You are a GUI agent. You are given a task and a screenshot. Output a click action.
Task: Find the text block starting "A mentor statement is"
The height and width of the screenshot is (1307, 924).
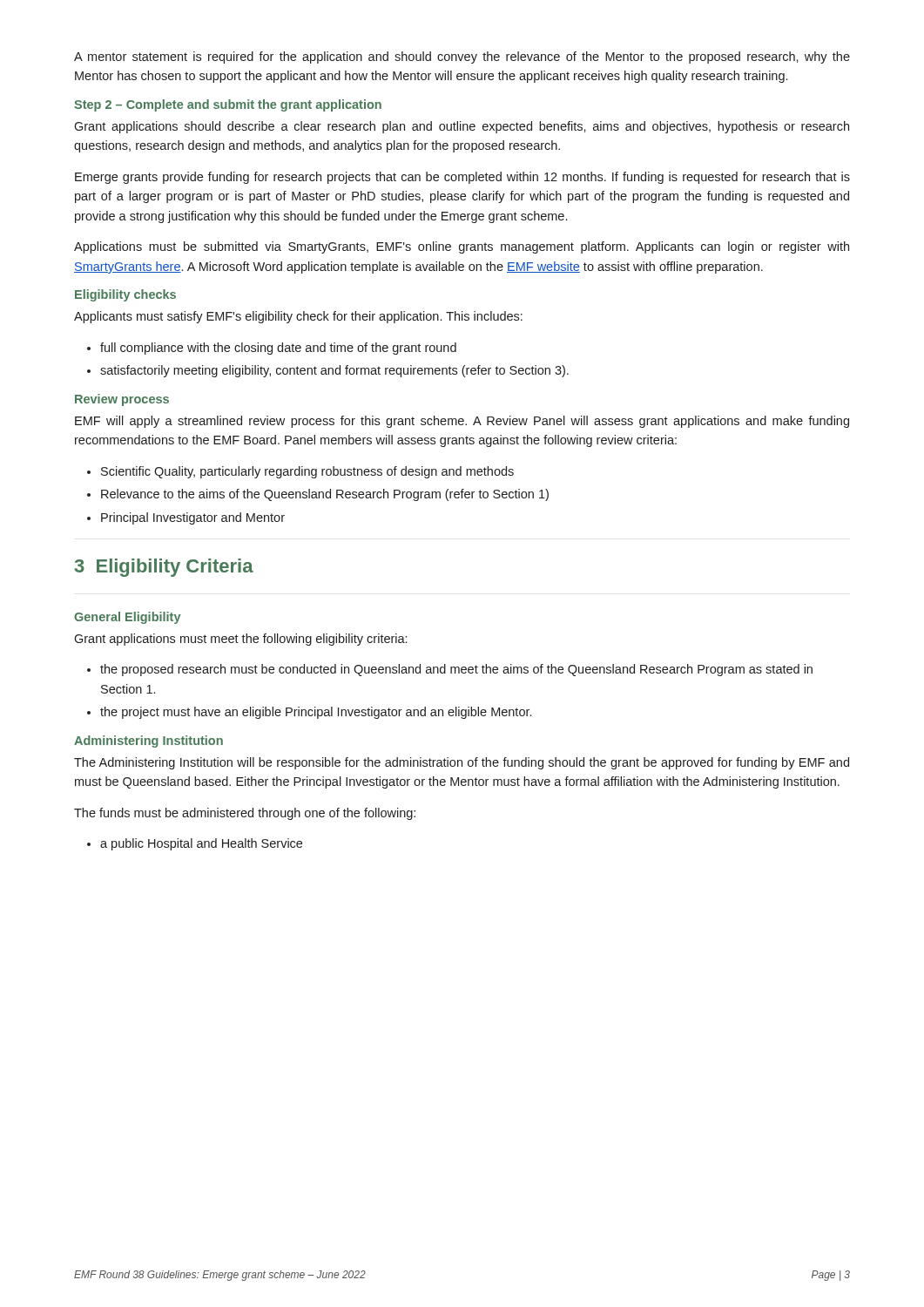(x=462, y=66)
